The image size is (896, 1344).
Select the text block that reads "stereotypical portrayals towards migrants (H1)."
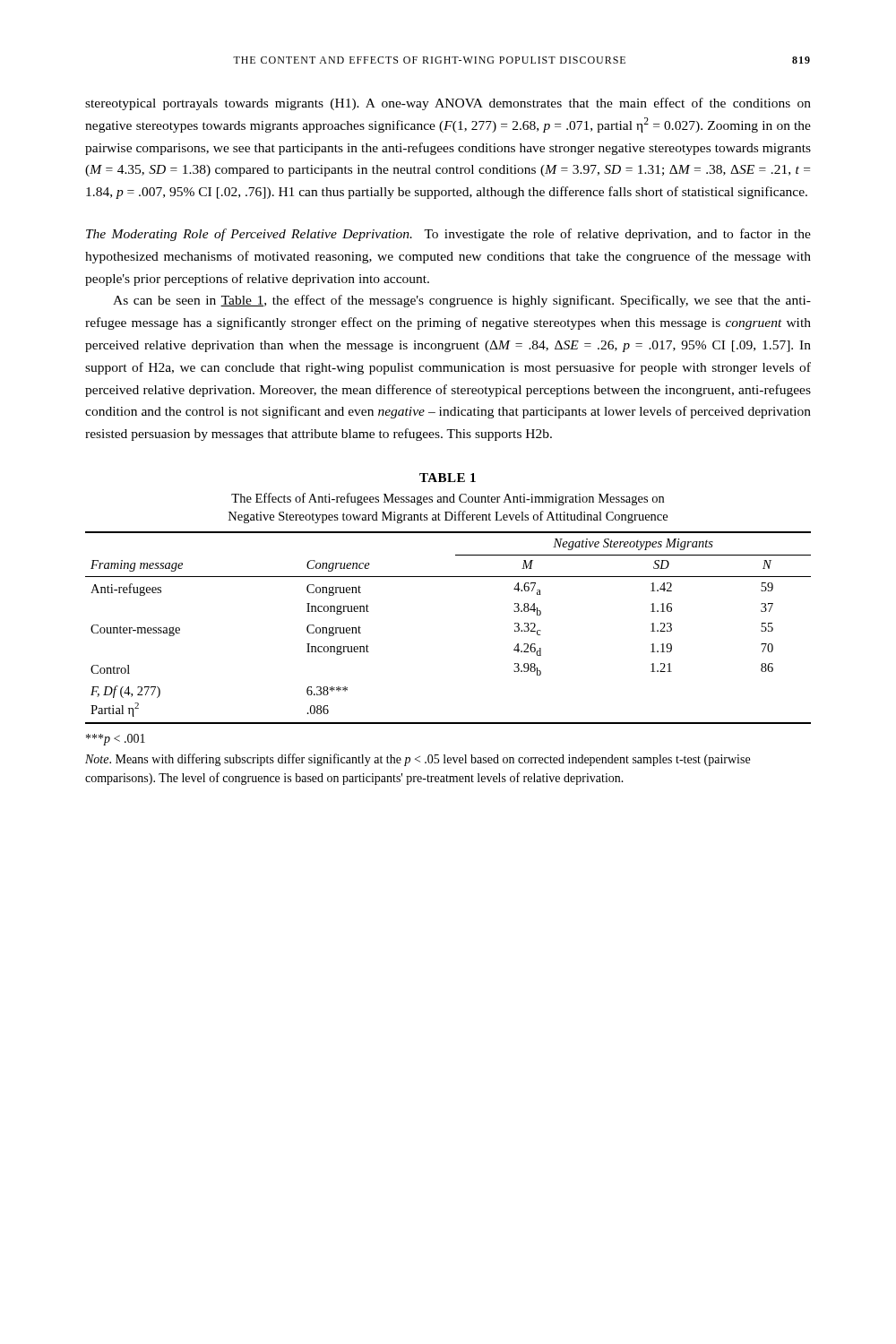tap(448, 147)
